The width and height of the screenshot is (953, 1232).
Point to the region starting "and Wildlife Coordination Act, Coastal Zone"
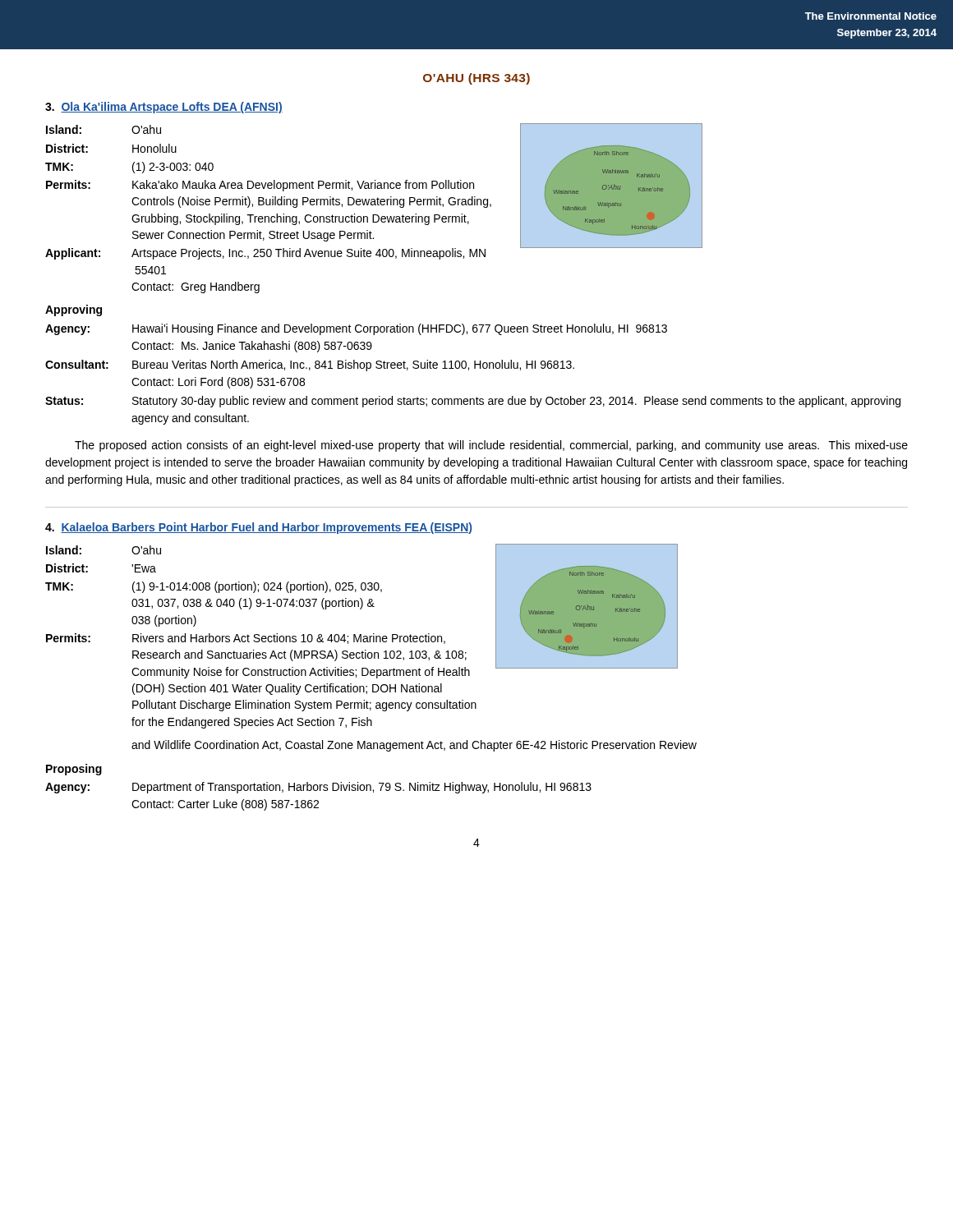point(476,775)
